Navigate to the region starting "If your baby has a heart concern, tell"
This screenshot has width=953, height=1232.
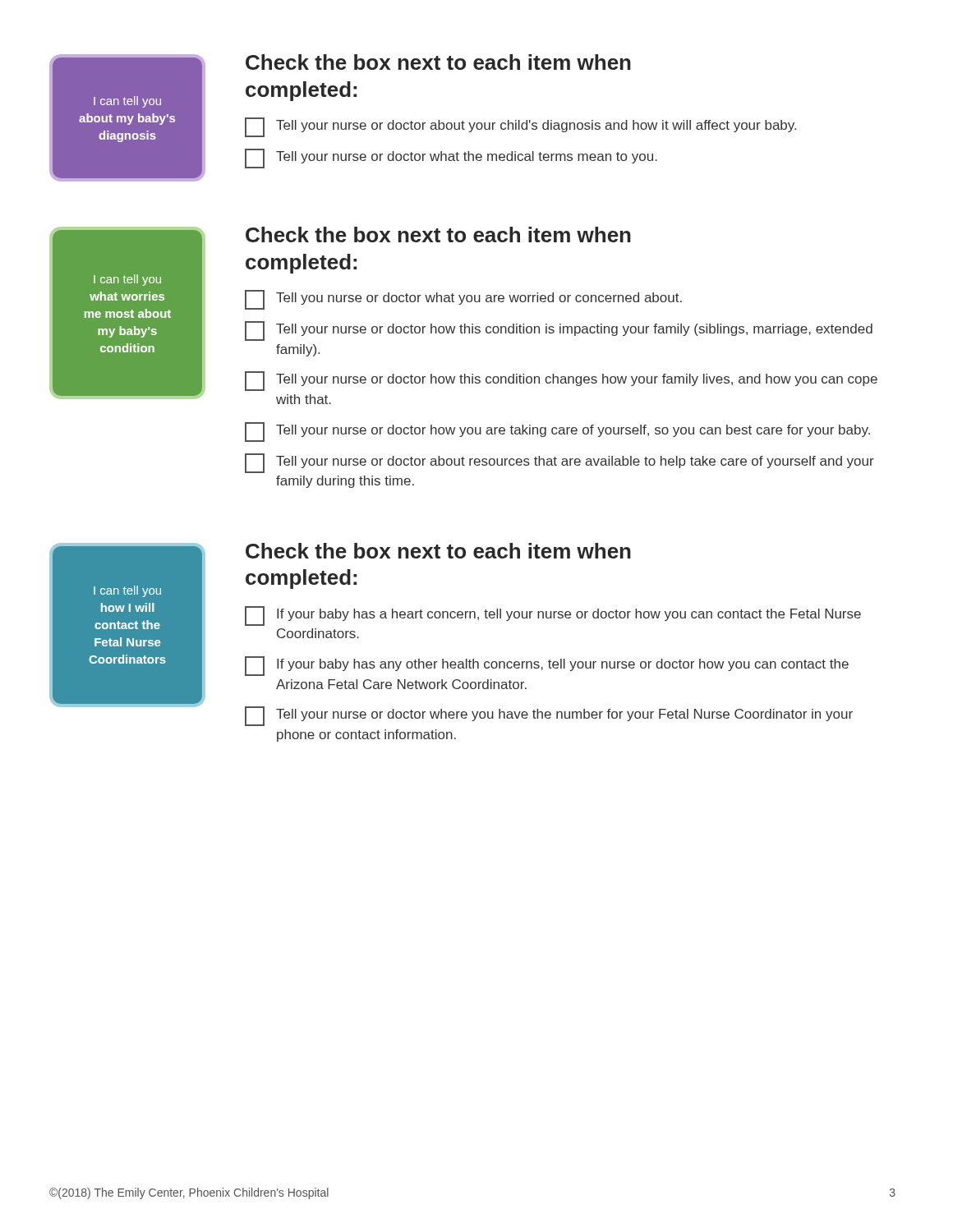coord(570,625)
